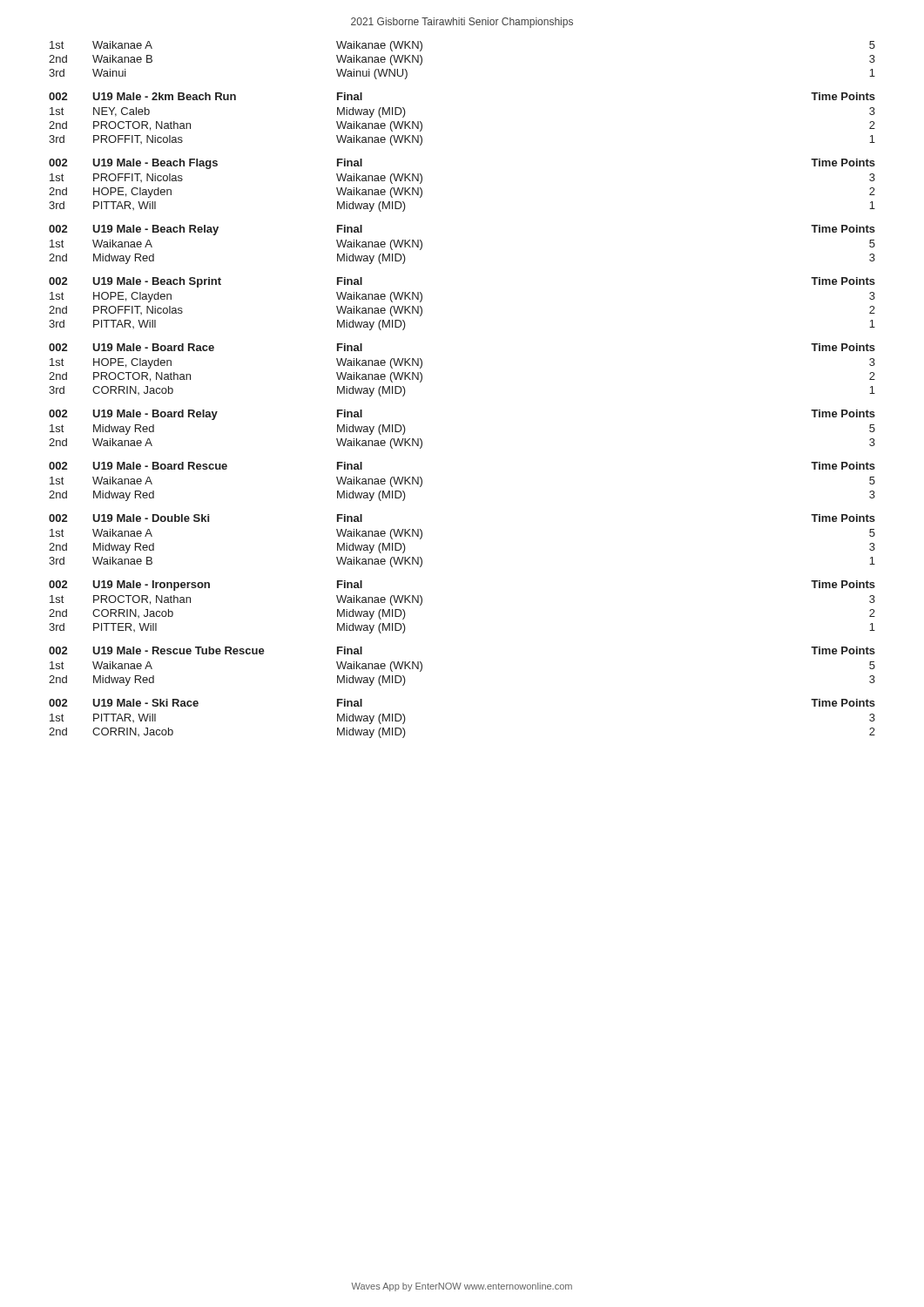
Task: Locate the section header that opens with "002 U19 Male - Double"
Action: (x=54, y=518)
